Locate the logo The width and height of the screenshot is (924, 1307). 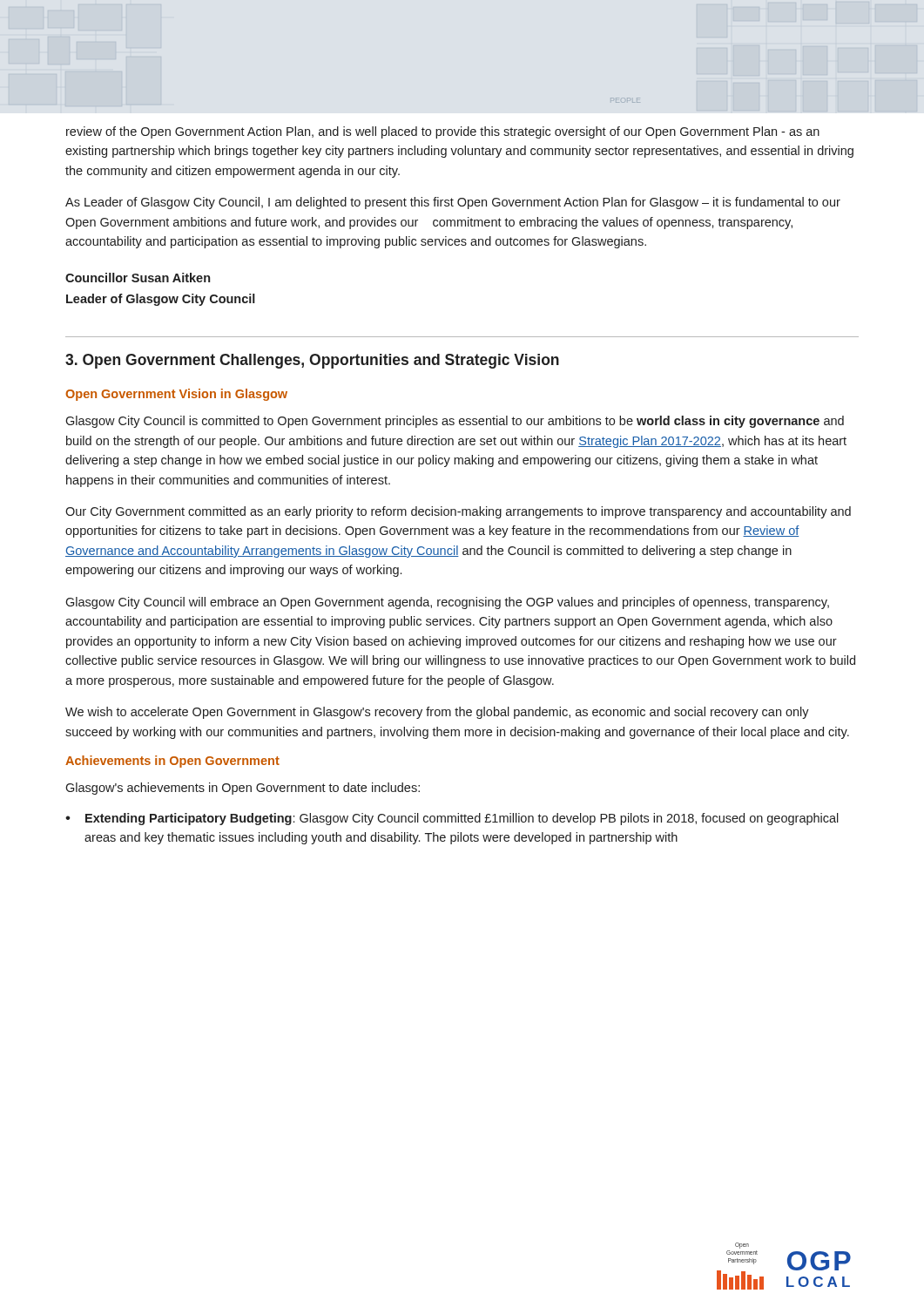click(x=786, y=1264)
